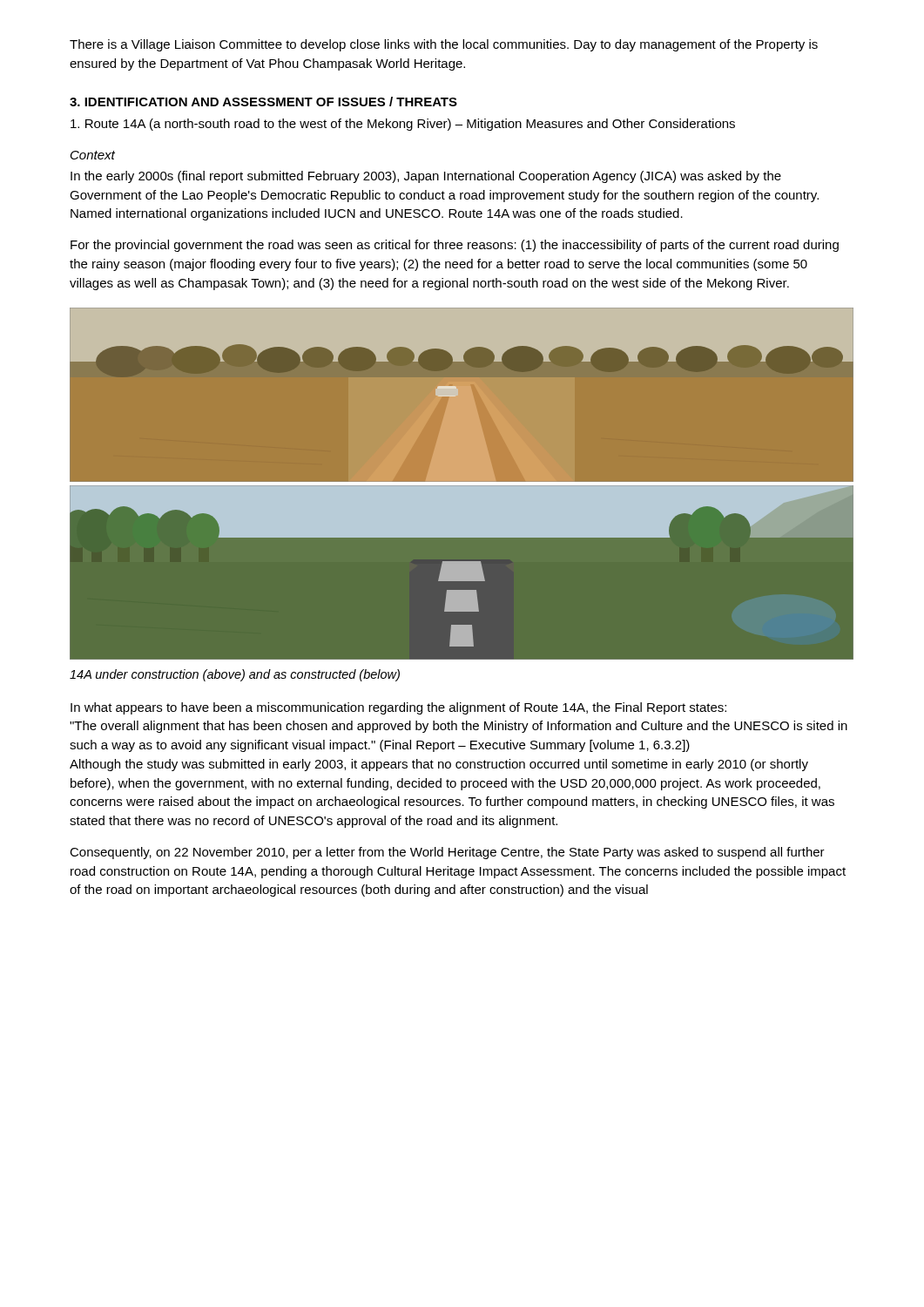924x1307 pixels.
Task: Click on the text block with the text "Consequently, on 22 November 2010,"
Action: coord(458,871)
